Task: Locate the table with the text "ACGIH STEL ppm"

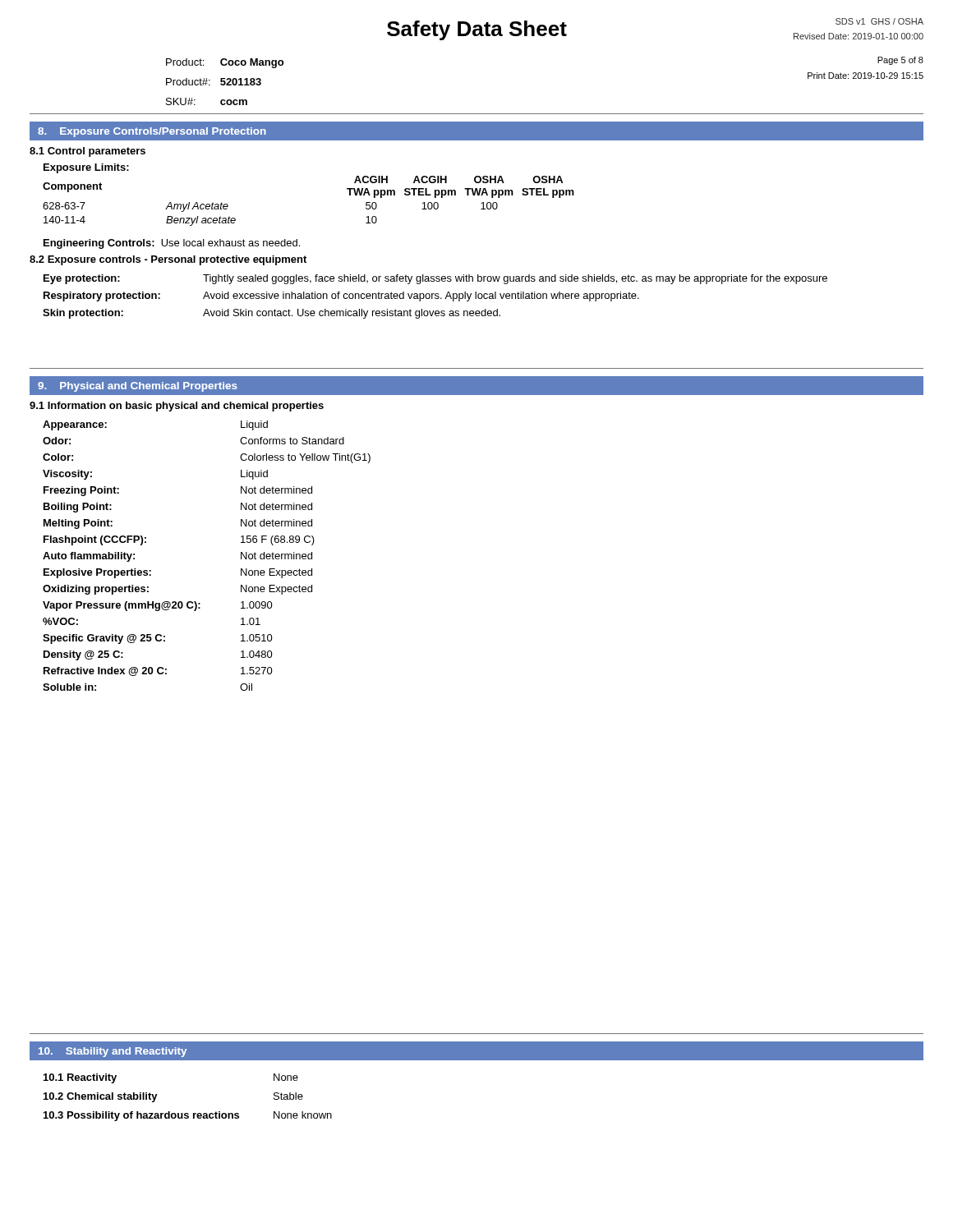Action: click(x=483, y=200)
